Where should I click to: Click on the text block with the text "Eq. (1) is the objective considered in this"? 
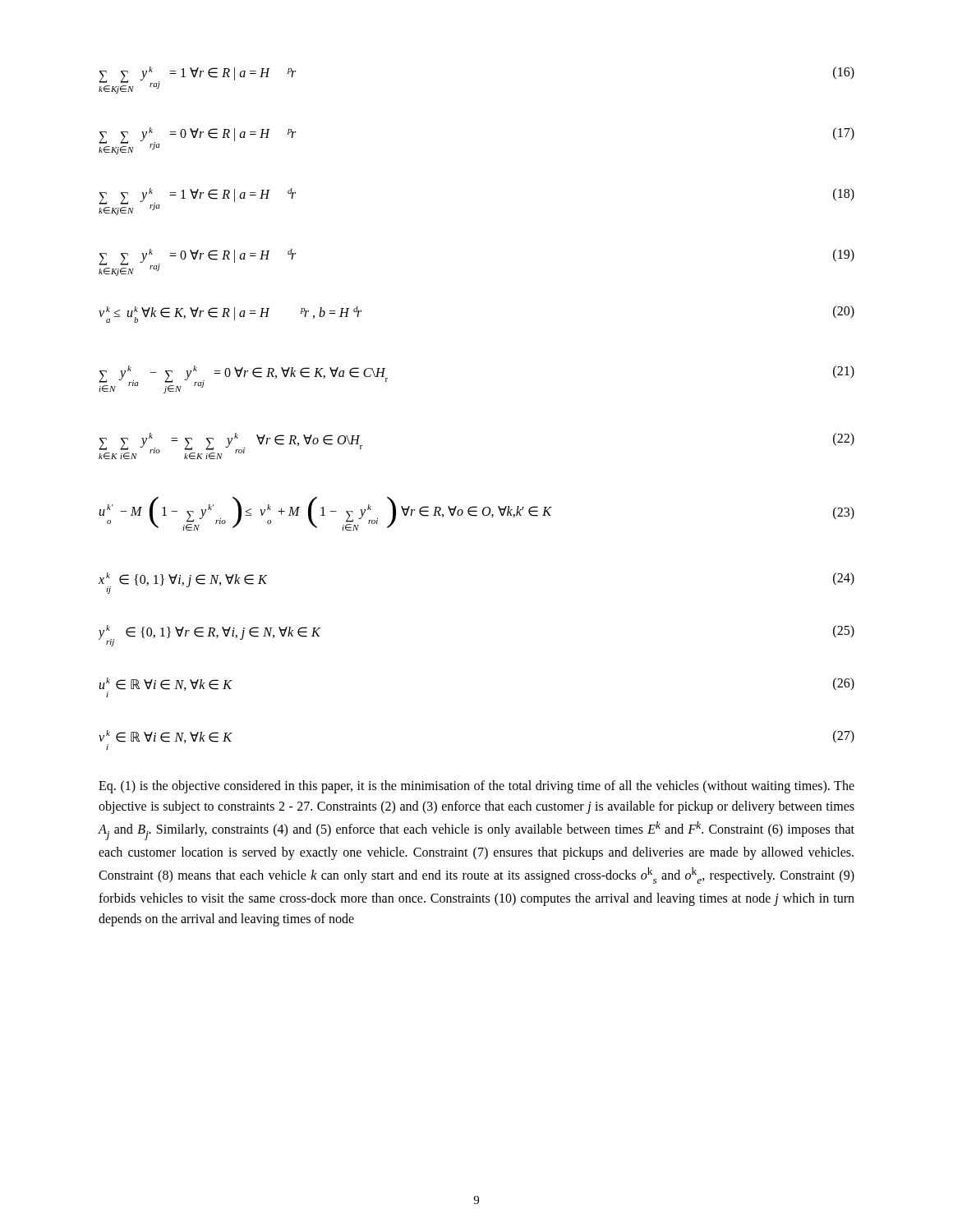click(476, 852)
